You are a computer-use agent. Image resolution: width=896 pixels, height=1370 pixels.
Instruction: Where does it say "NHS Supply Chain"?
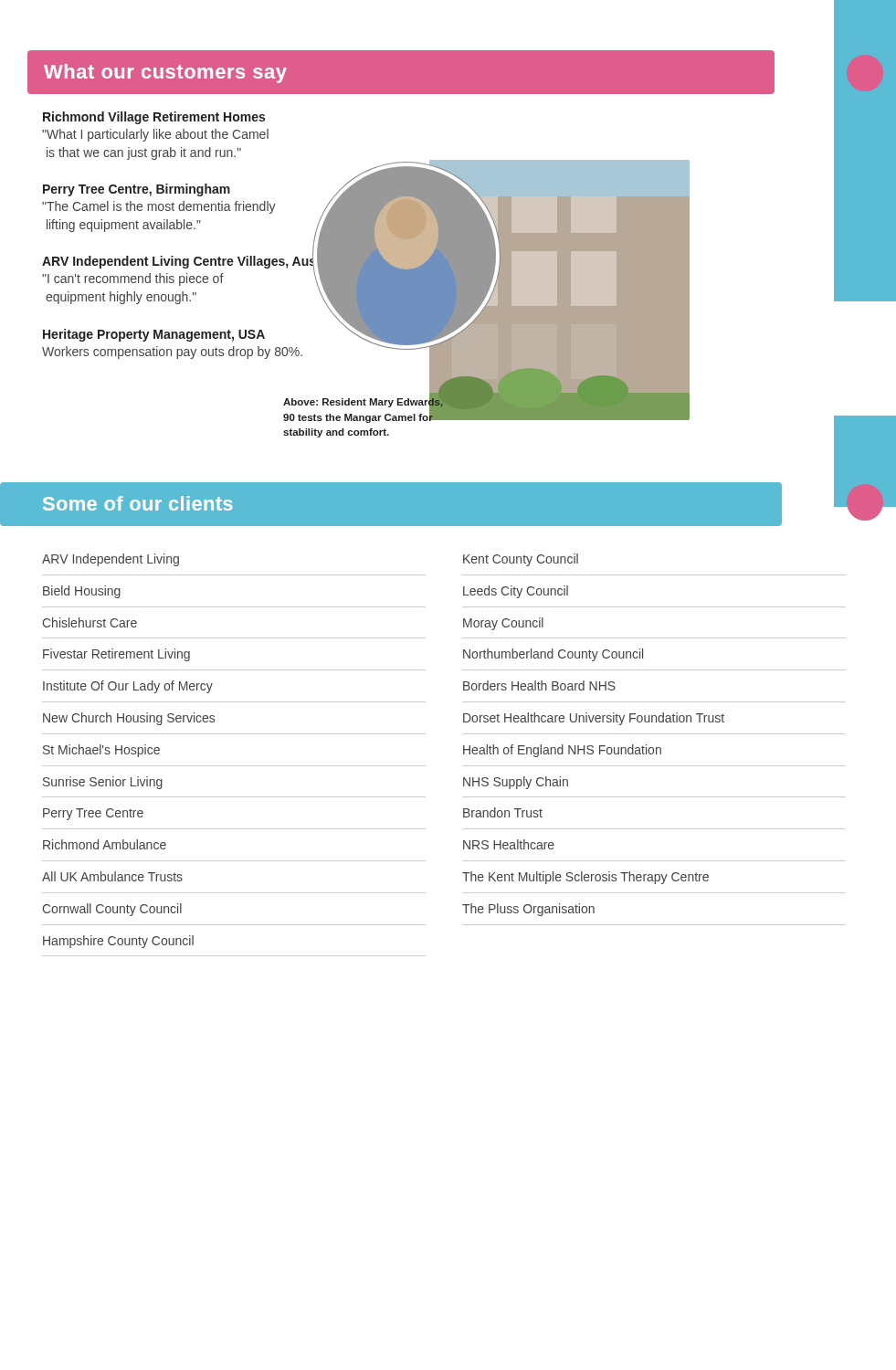[515, 781]
